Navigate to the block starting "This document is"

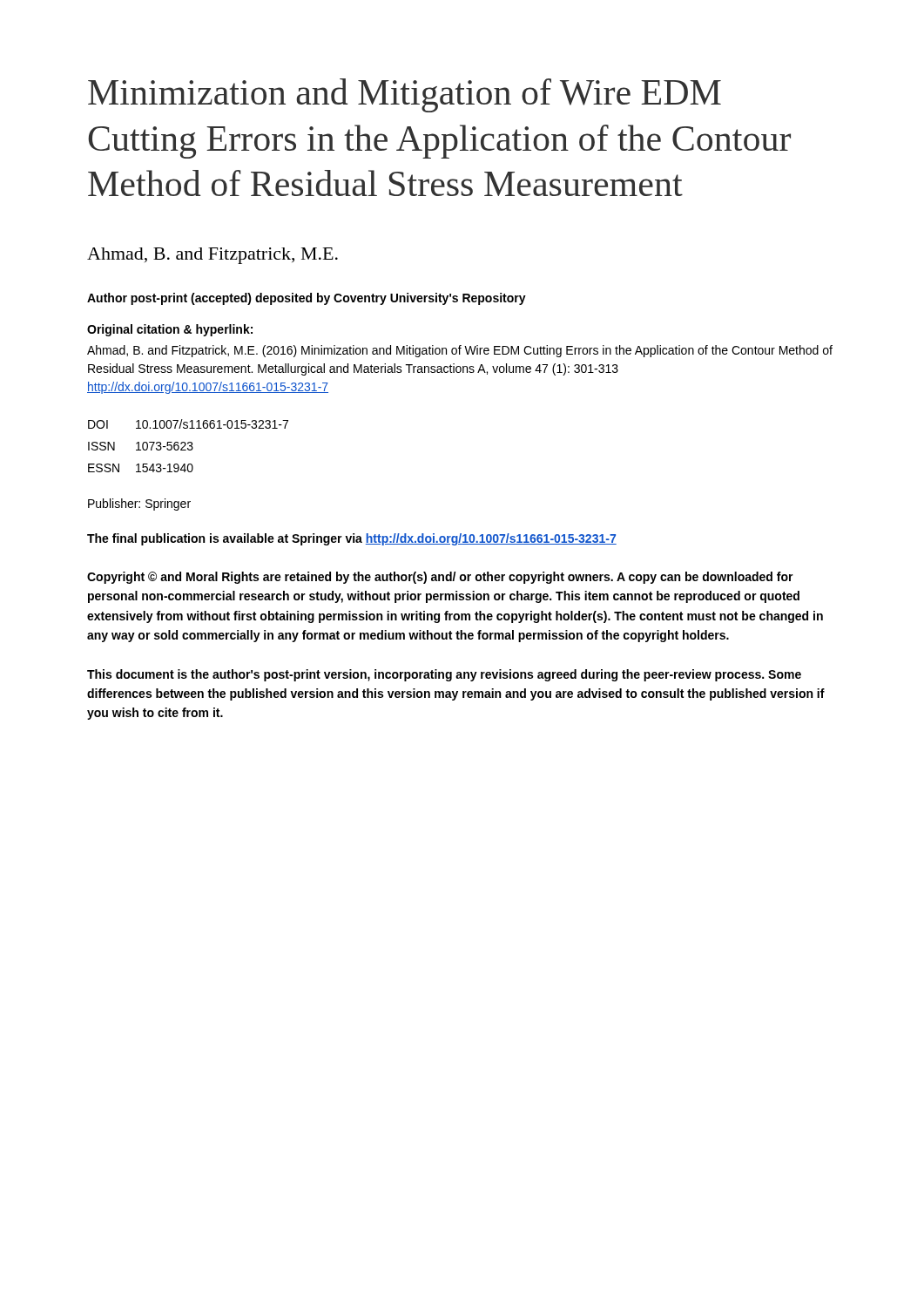456,694
